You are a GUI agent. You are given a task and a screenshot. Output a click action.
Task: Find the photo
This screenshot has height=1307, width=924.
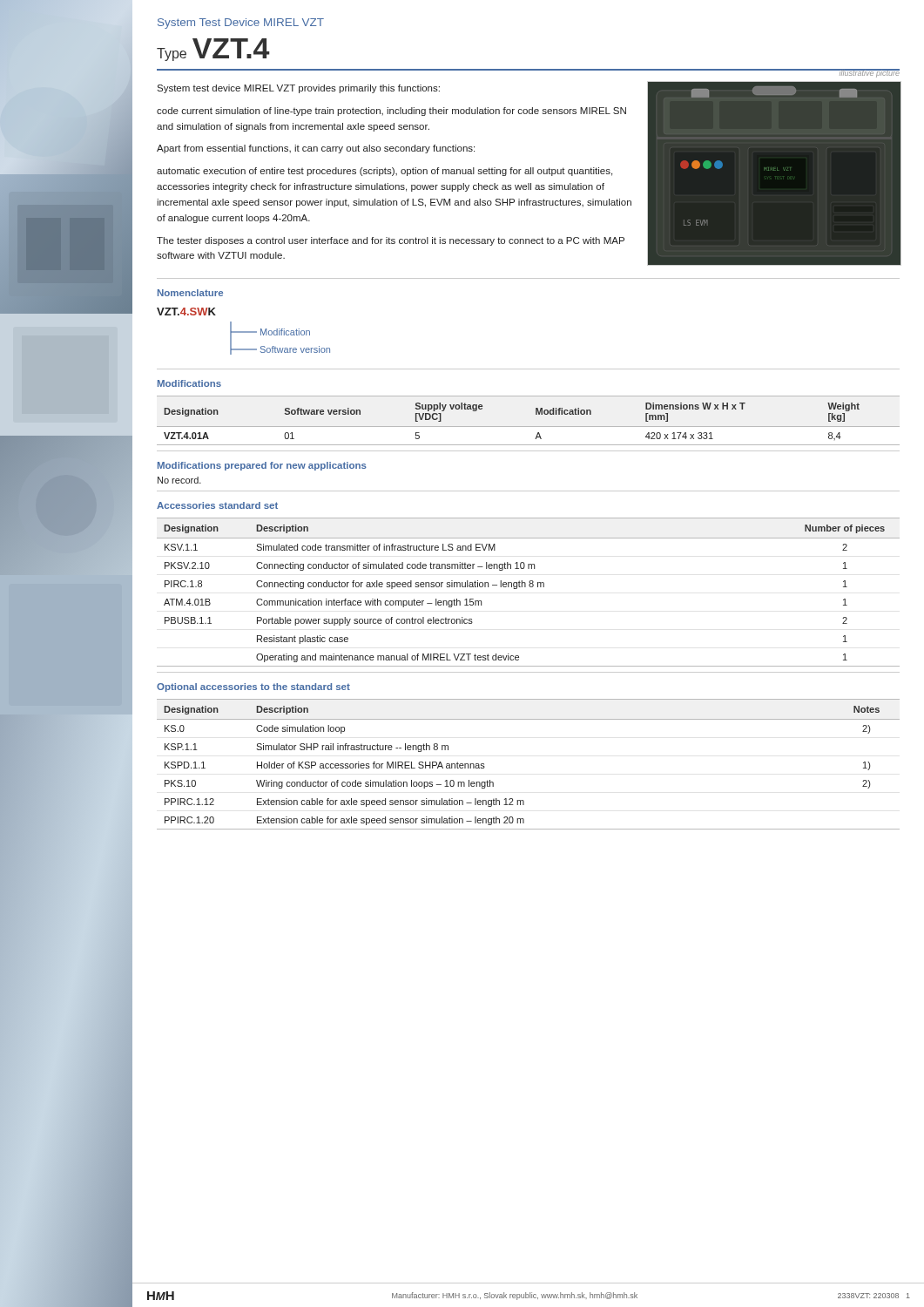tap(774, 173)
